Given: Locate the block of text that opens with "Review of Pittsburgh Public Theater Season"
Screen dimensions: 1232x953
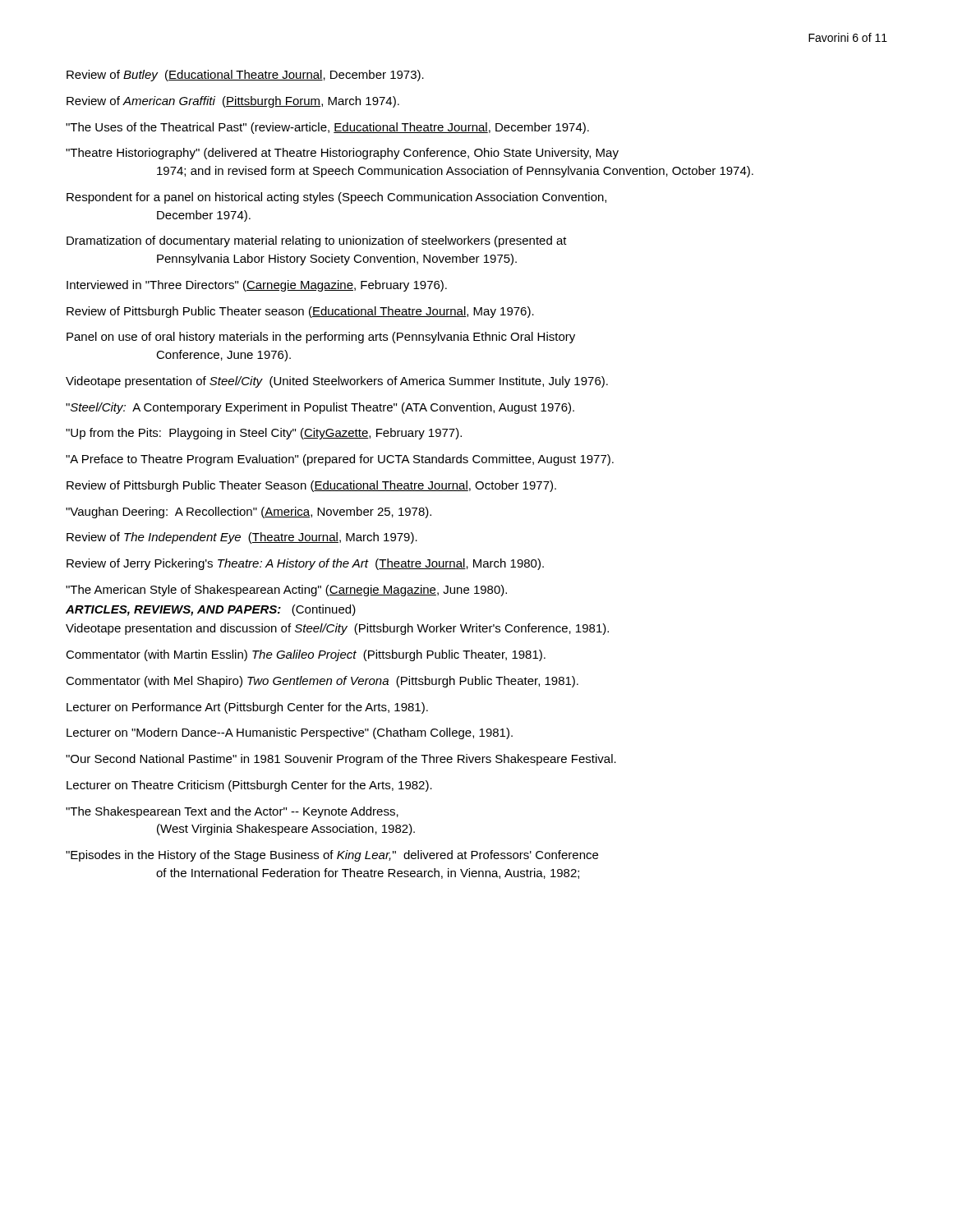Looking at the screenshot, I should click(311, 485).
